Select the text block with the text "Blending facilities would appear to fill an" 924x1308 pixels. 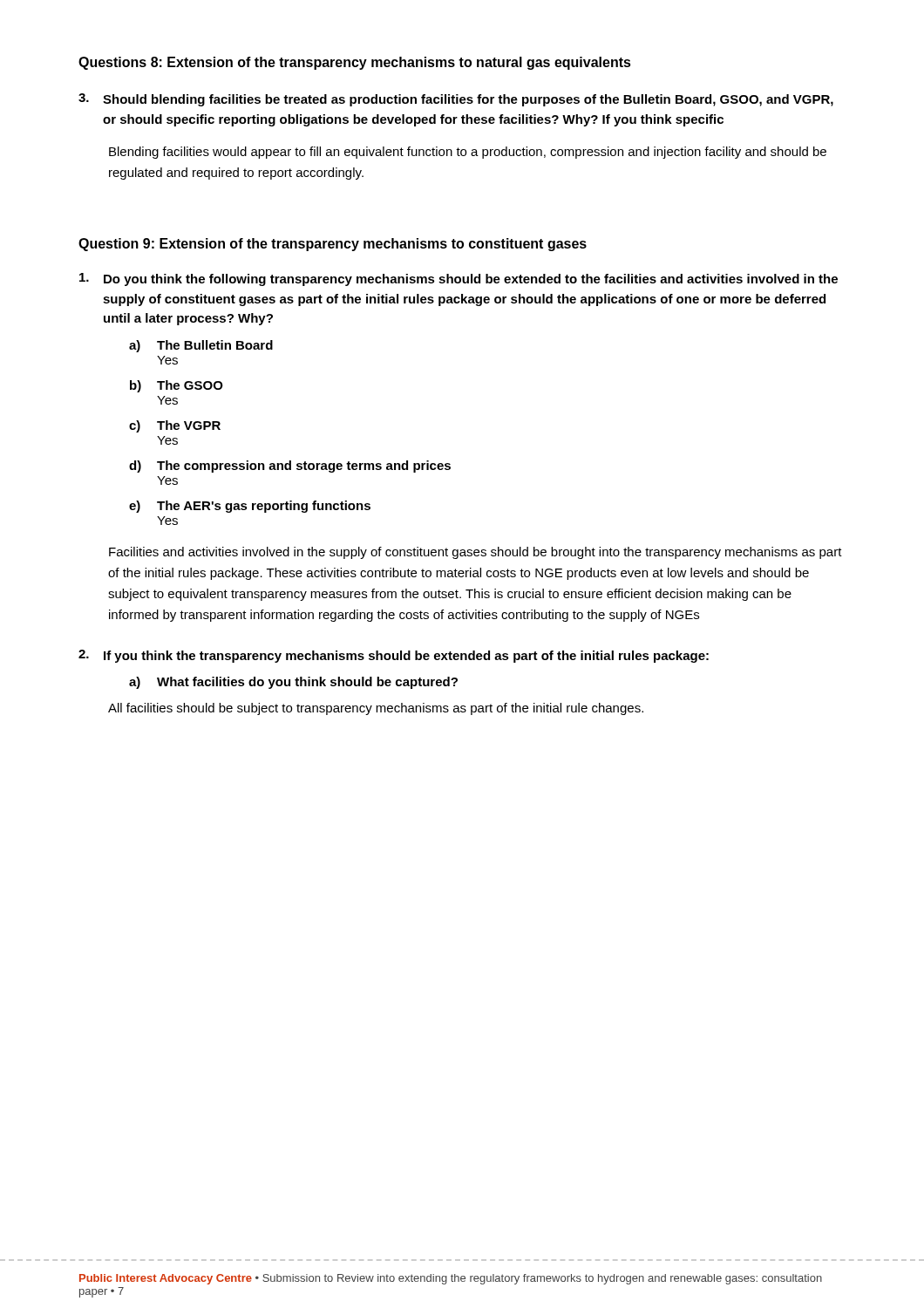(468, 162)
